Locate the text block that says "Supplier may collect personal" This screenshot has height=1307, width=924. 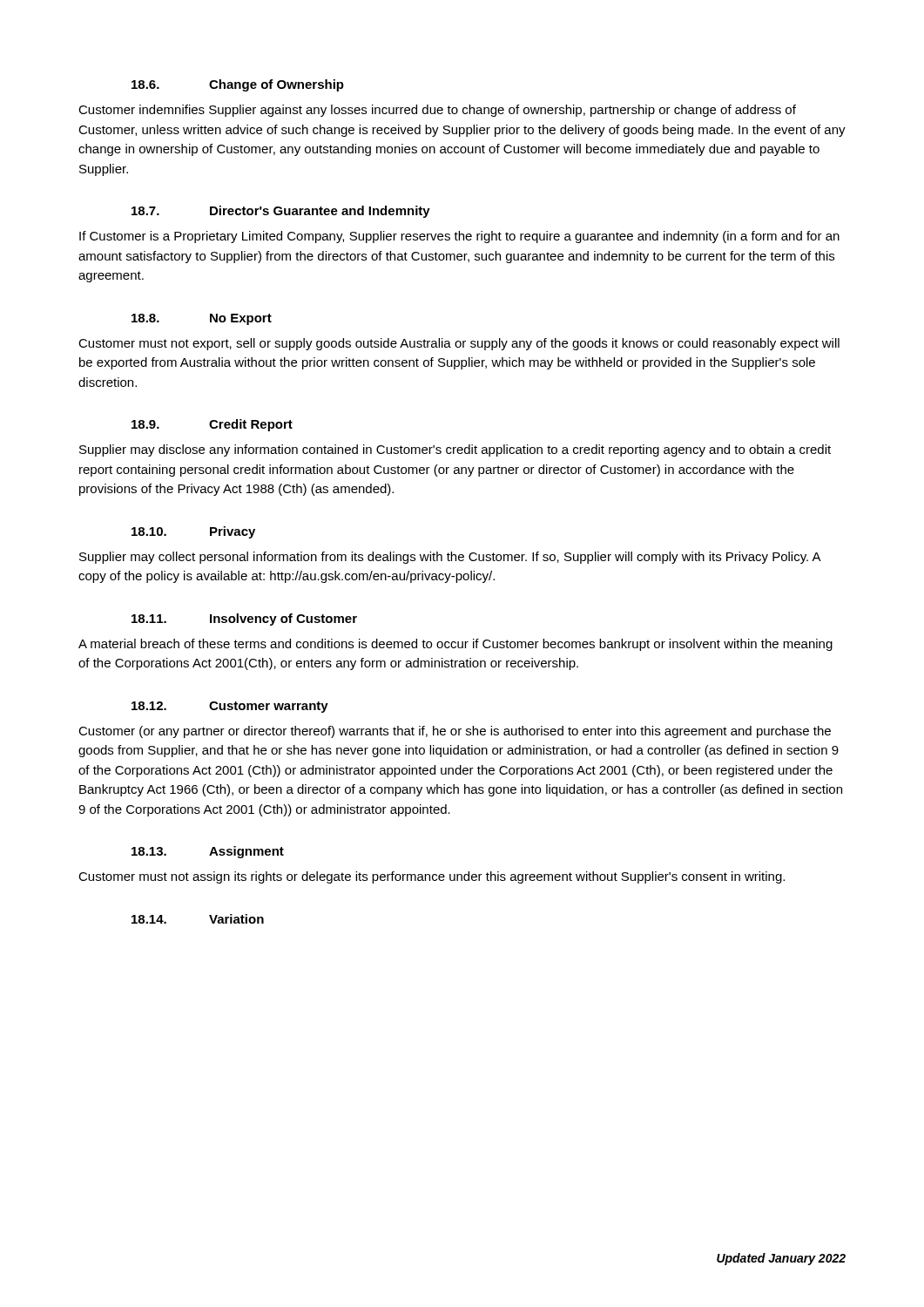click(x=449, y=566)
